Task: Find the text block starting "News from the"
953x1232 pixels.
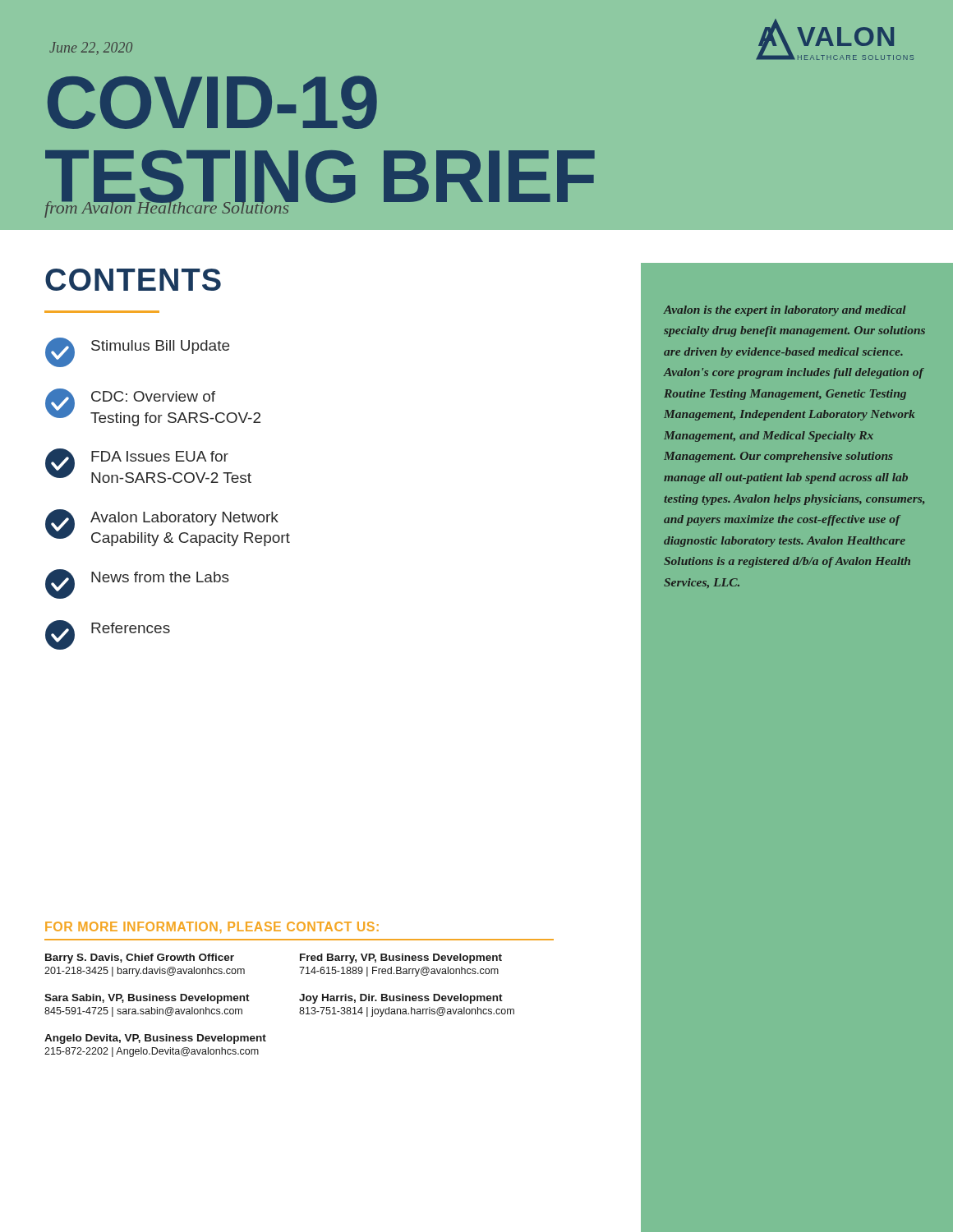Action: (137, 583)
